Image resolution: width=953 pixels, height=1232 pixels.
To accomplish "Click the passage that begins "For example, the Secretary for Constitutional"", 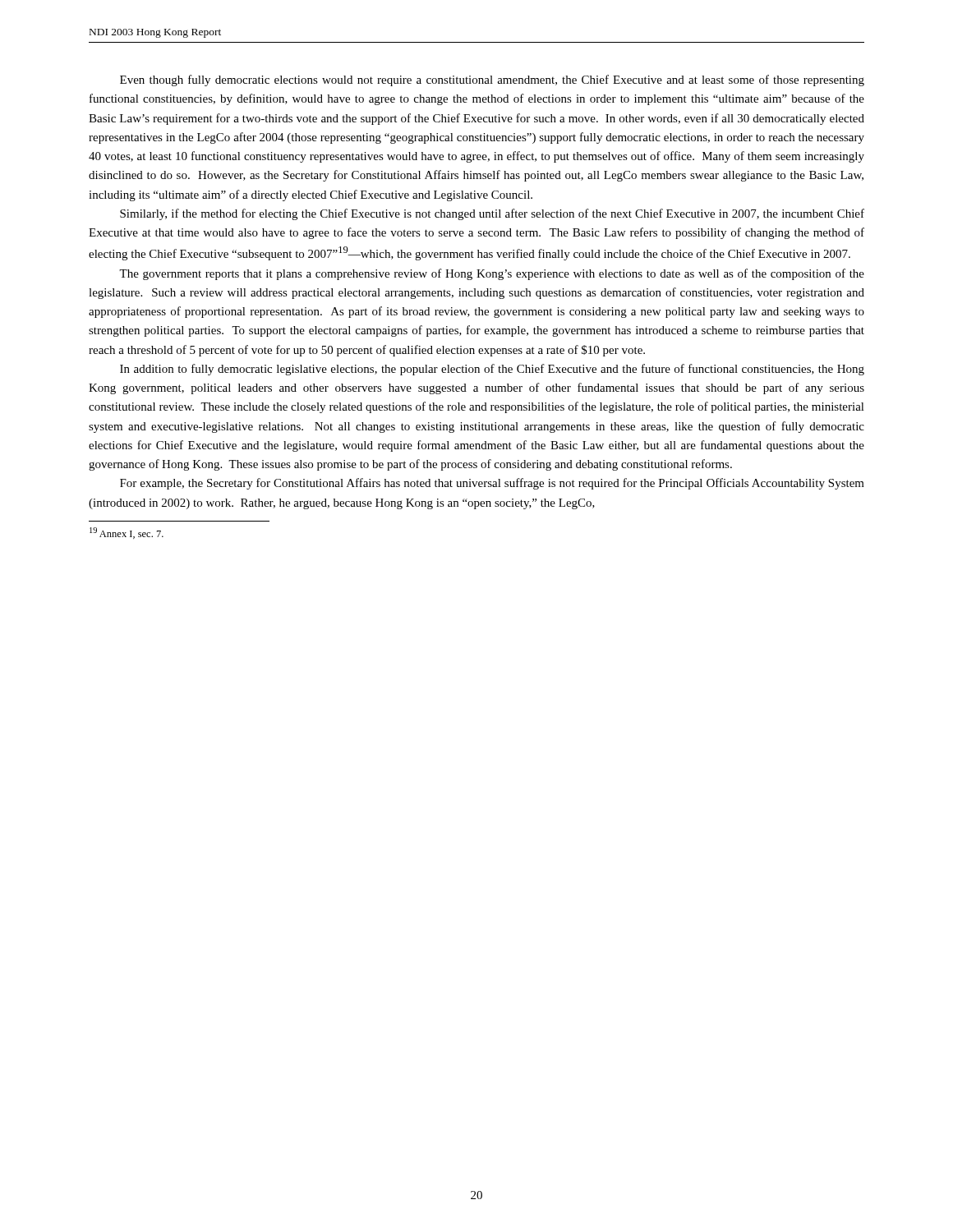I will point(476,493).
